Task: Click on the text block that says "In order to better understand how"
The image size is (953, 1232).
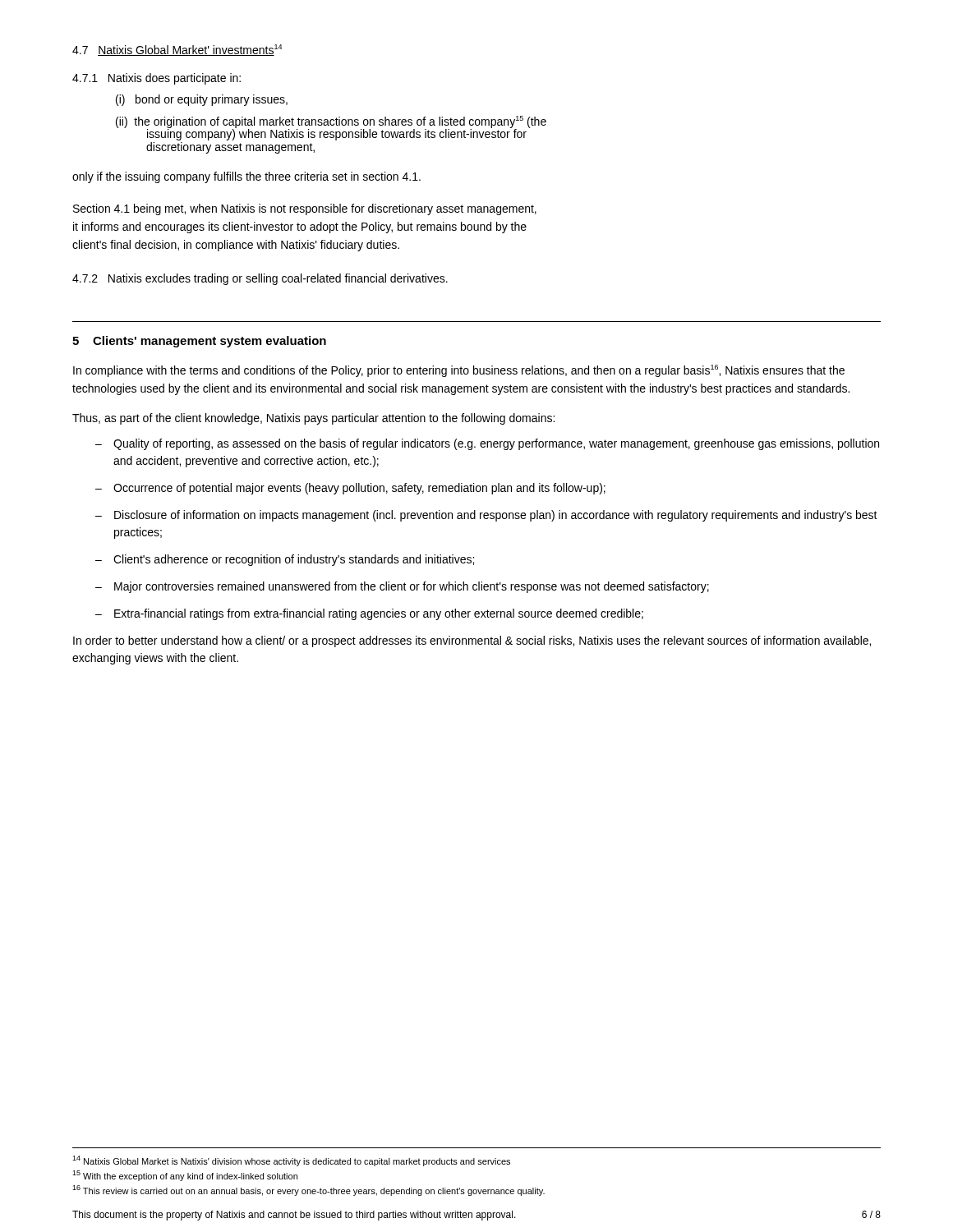Action: click(472, 649)
